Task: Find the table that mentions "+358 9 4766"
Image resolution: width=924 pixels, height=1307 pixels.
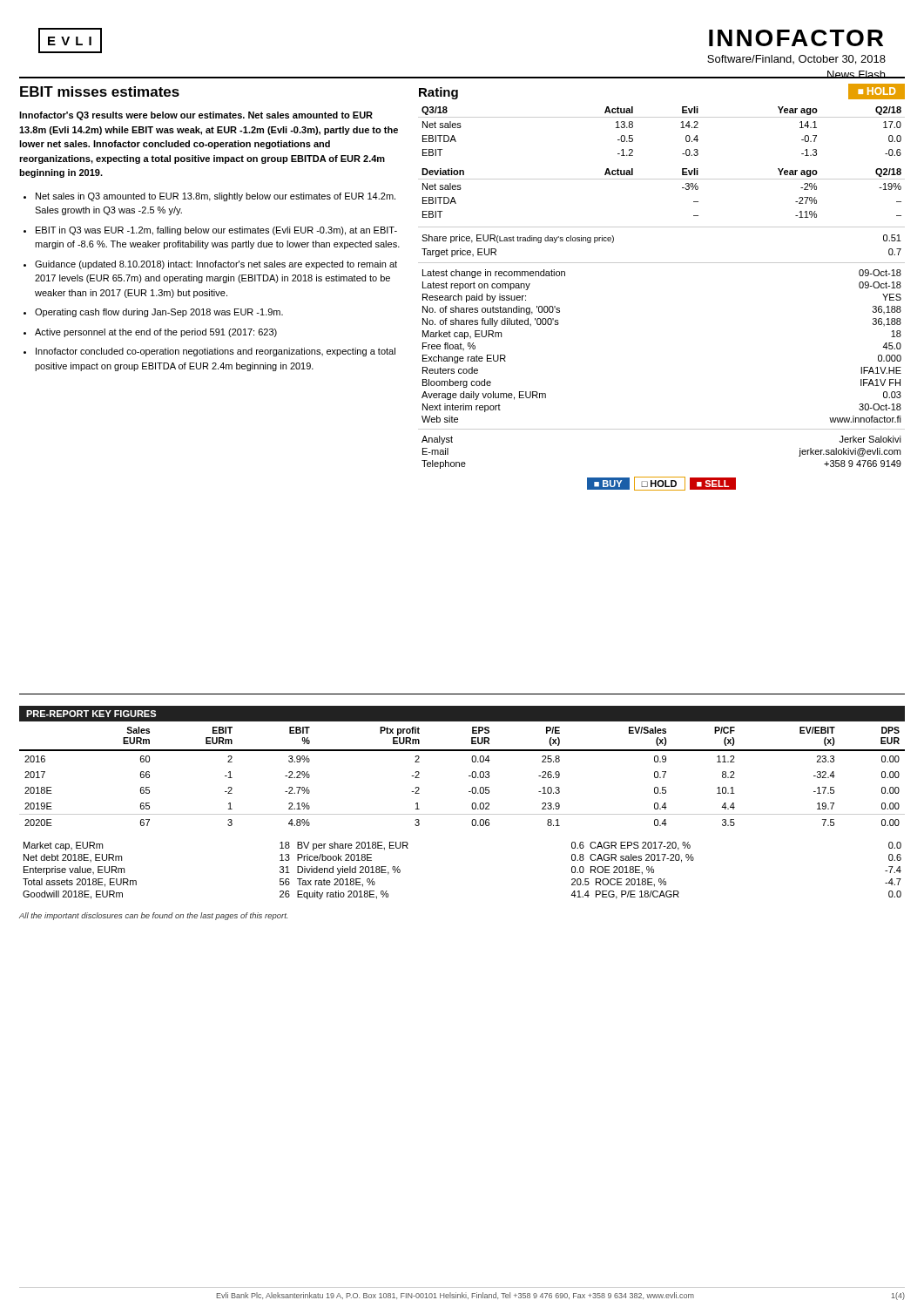Action: [x=661, y=451]
